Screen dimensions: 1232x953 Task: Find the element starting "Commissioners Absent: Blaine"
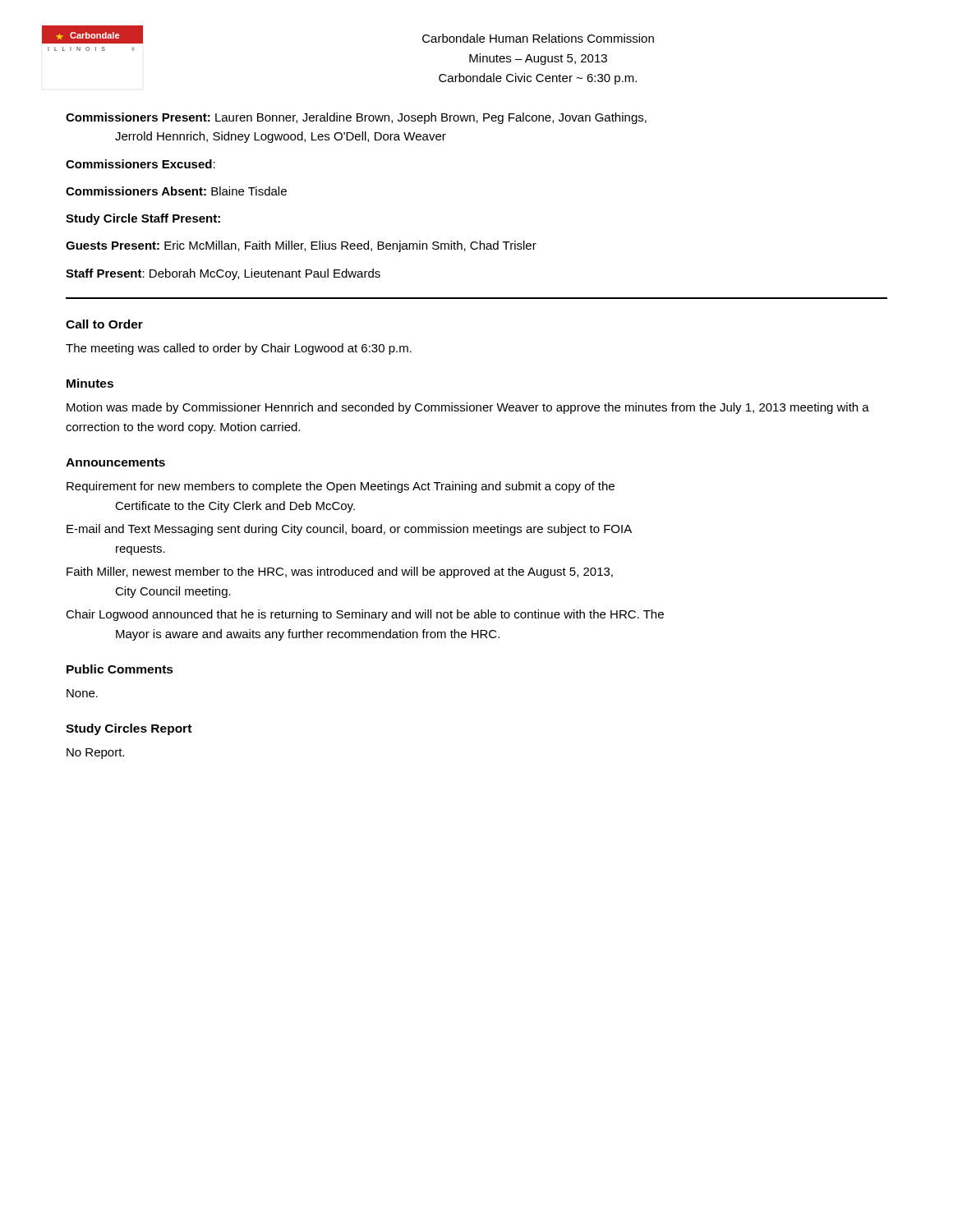tap(176, 191)
